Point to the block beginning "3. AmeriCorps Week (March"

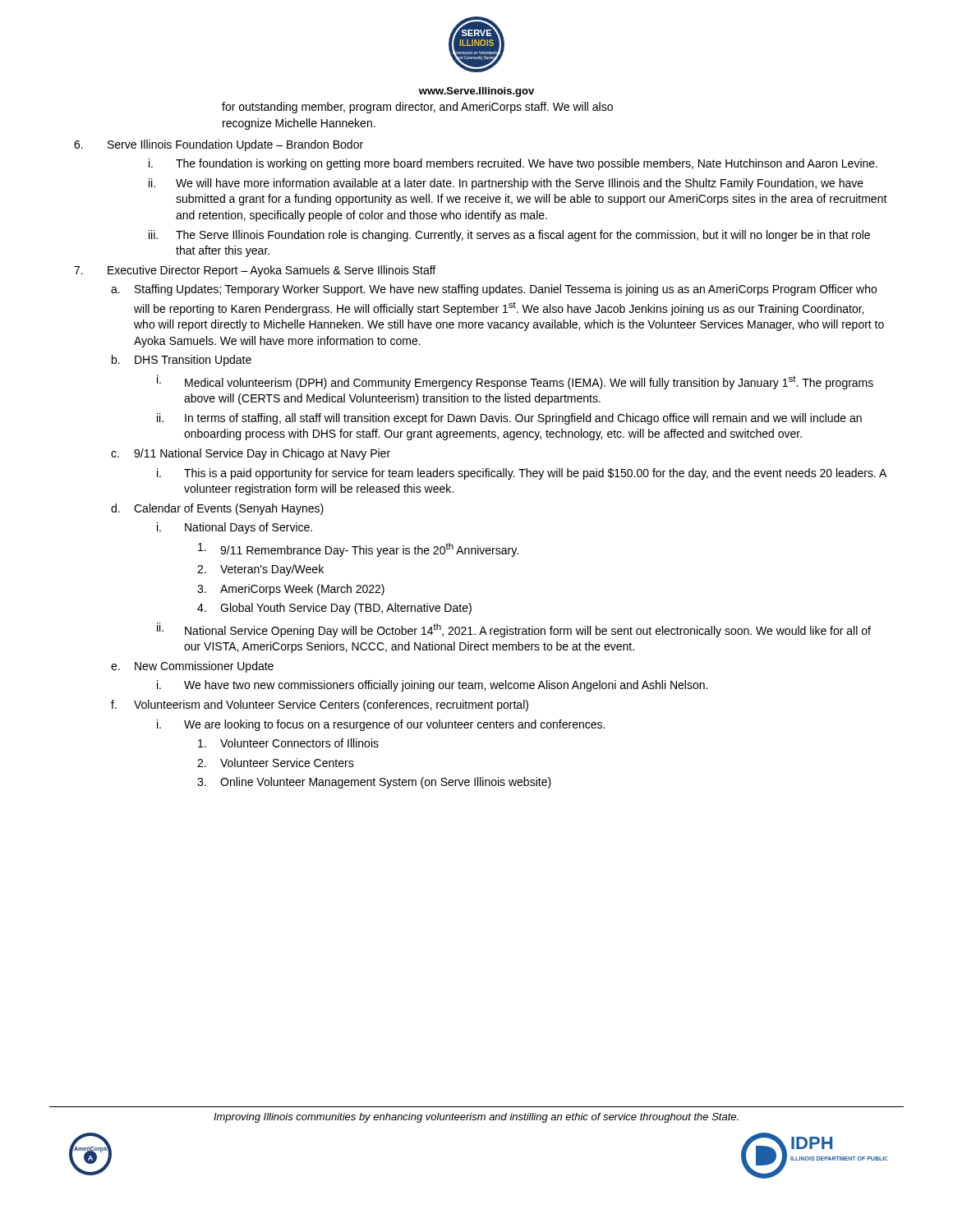(291, 590)
